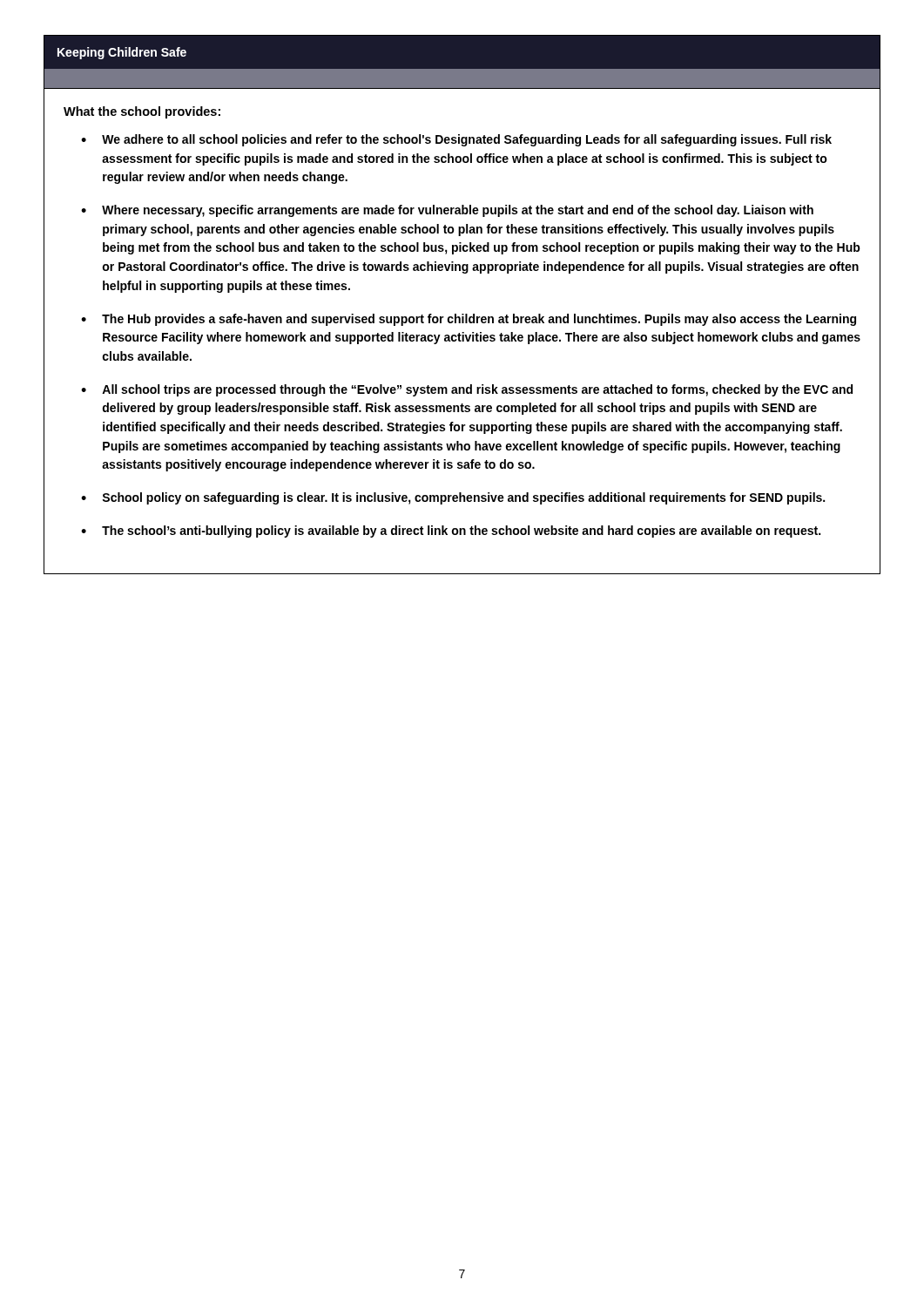Locate the list item that says "• Where necessary, specific arrangements are made for"
This screenshot has width=924, height=1307.
pos(471,249)
